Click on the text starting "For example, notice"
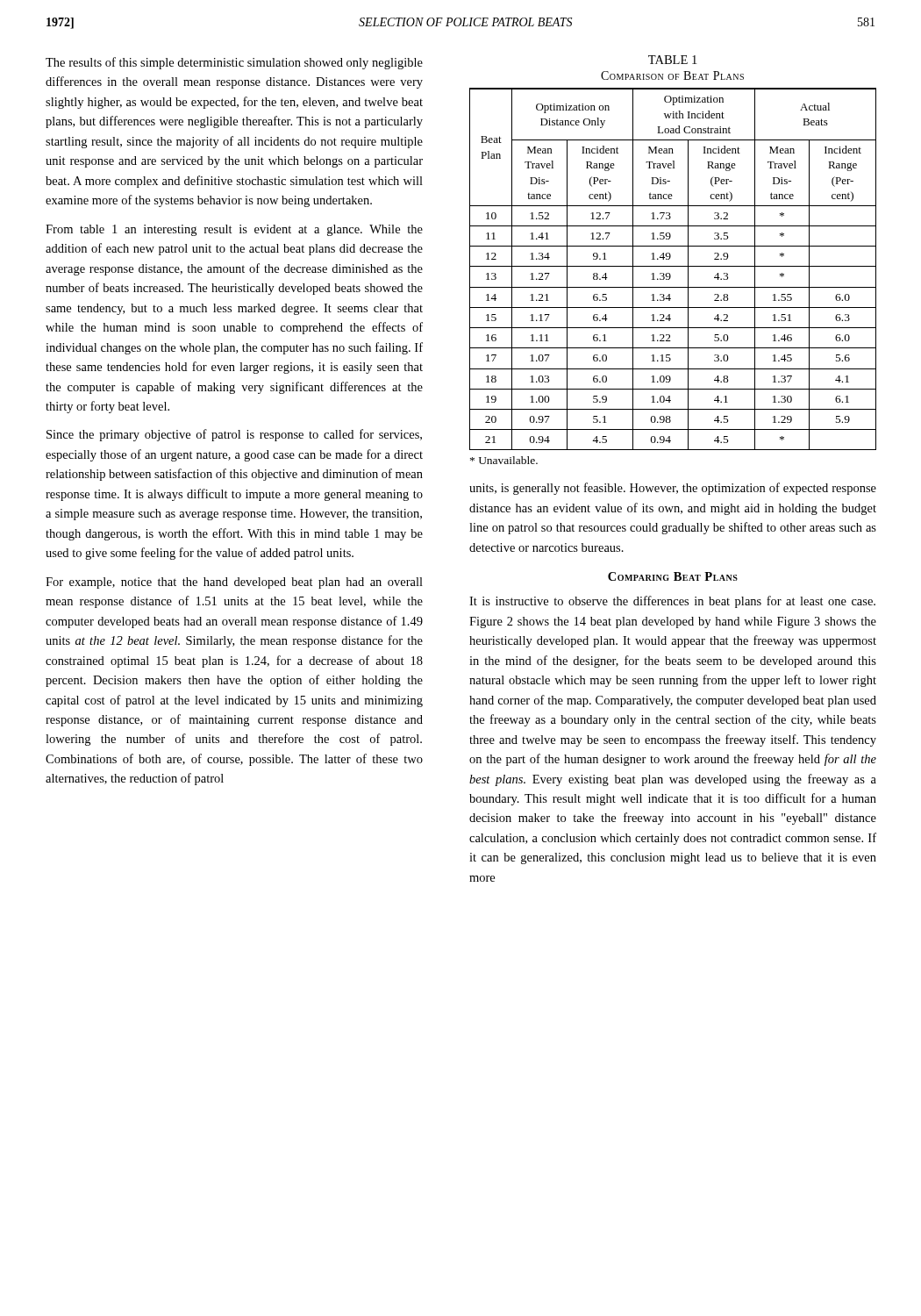This screenshot has height=1316, width=921. [x=234, y=680]
